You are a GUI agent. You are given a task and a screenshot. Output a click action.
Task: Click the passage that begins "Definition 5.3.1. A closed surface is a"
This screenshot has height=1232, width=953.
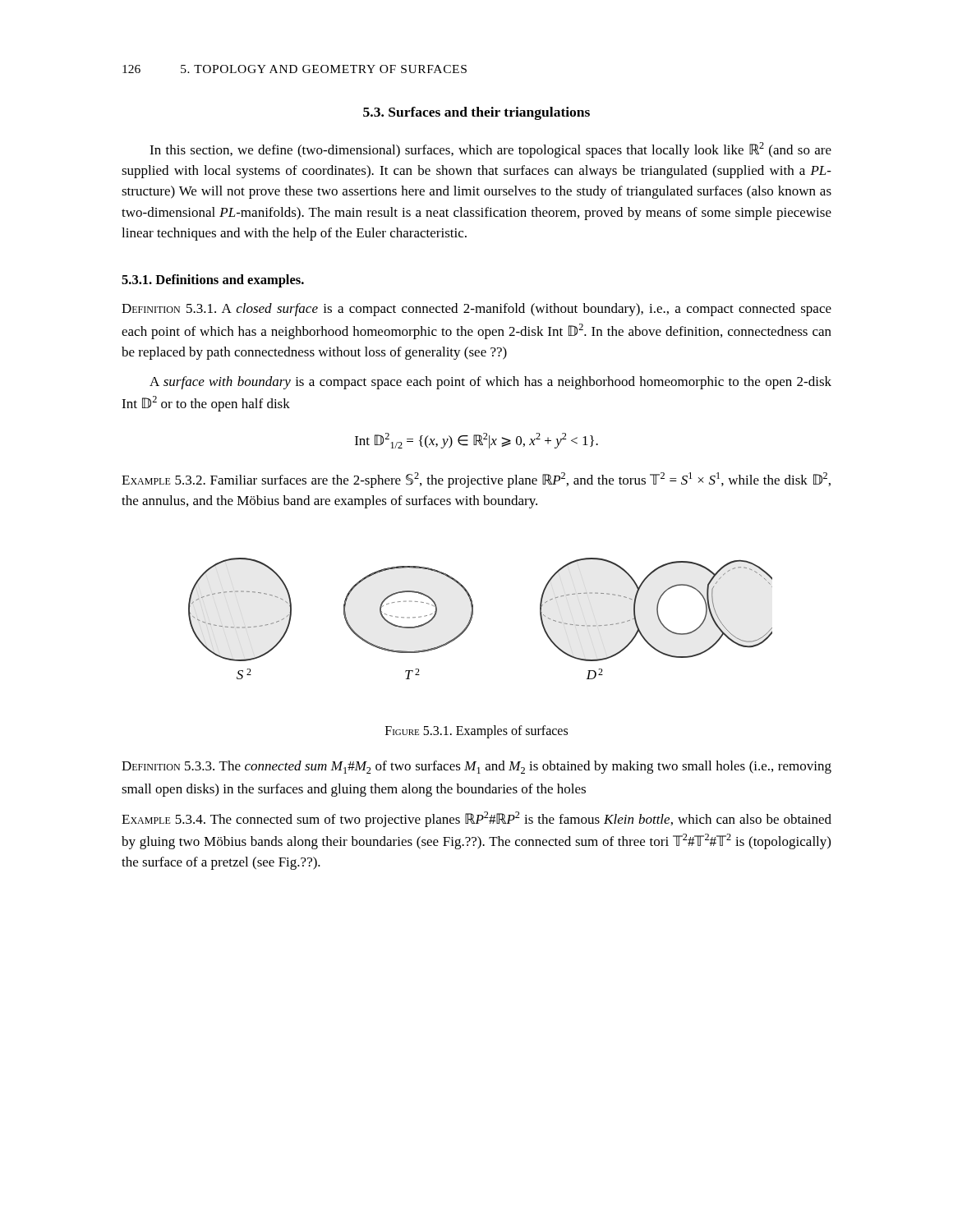476,330
